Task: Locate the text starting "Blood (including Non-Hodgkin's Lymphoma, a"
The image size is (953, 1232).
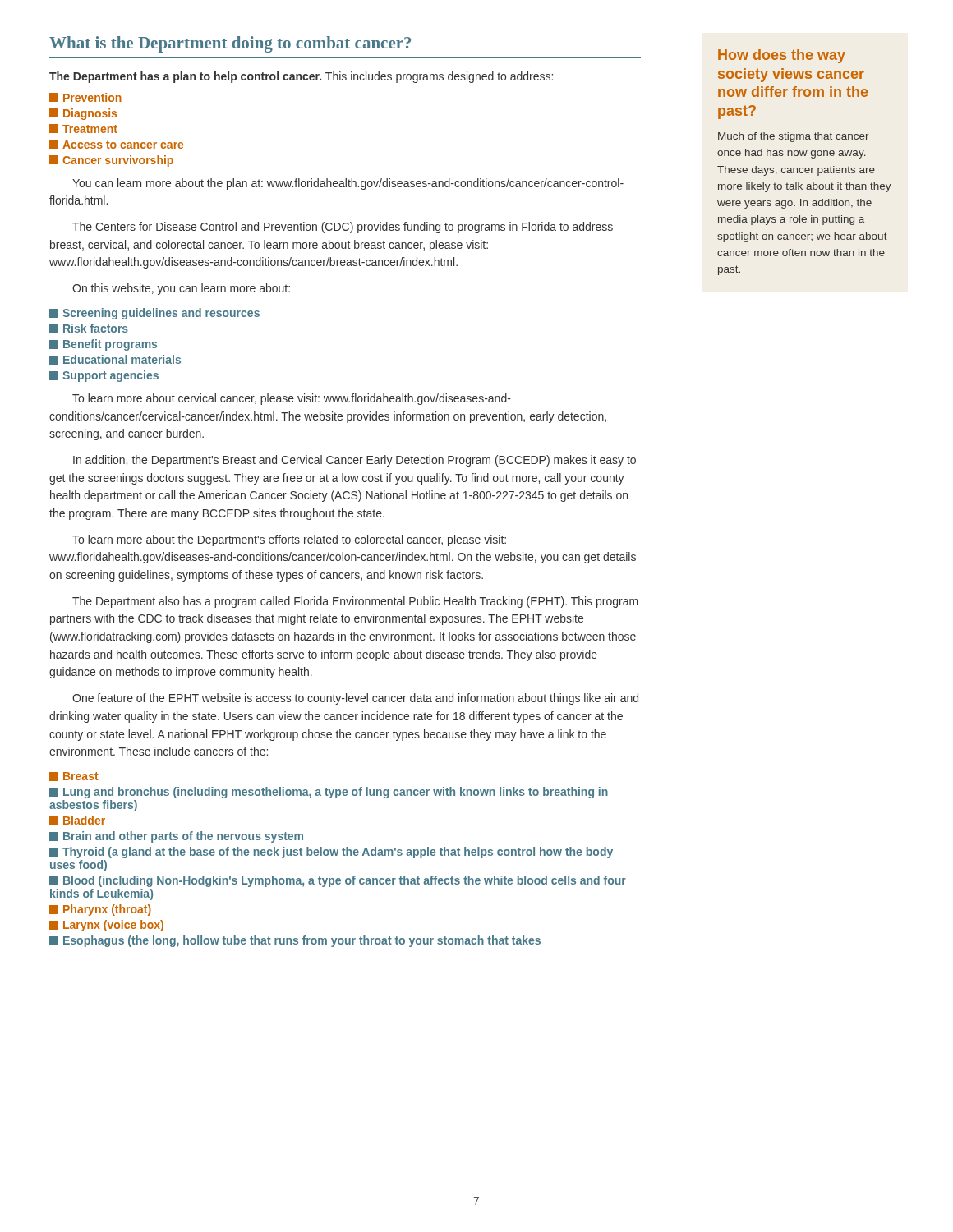Action: pyautogui.click(x=338, y=887)
